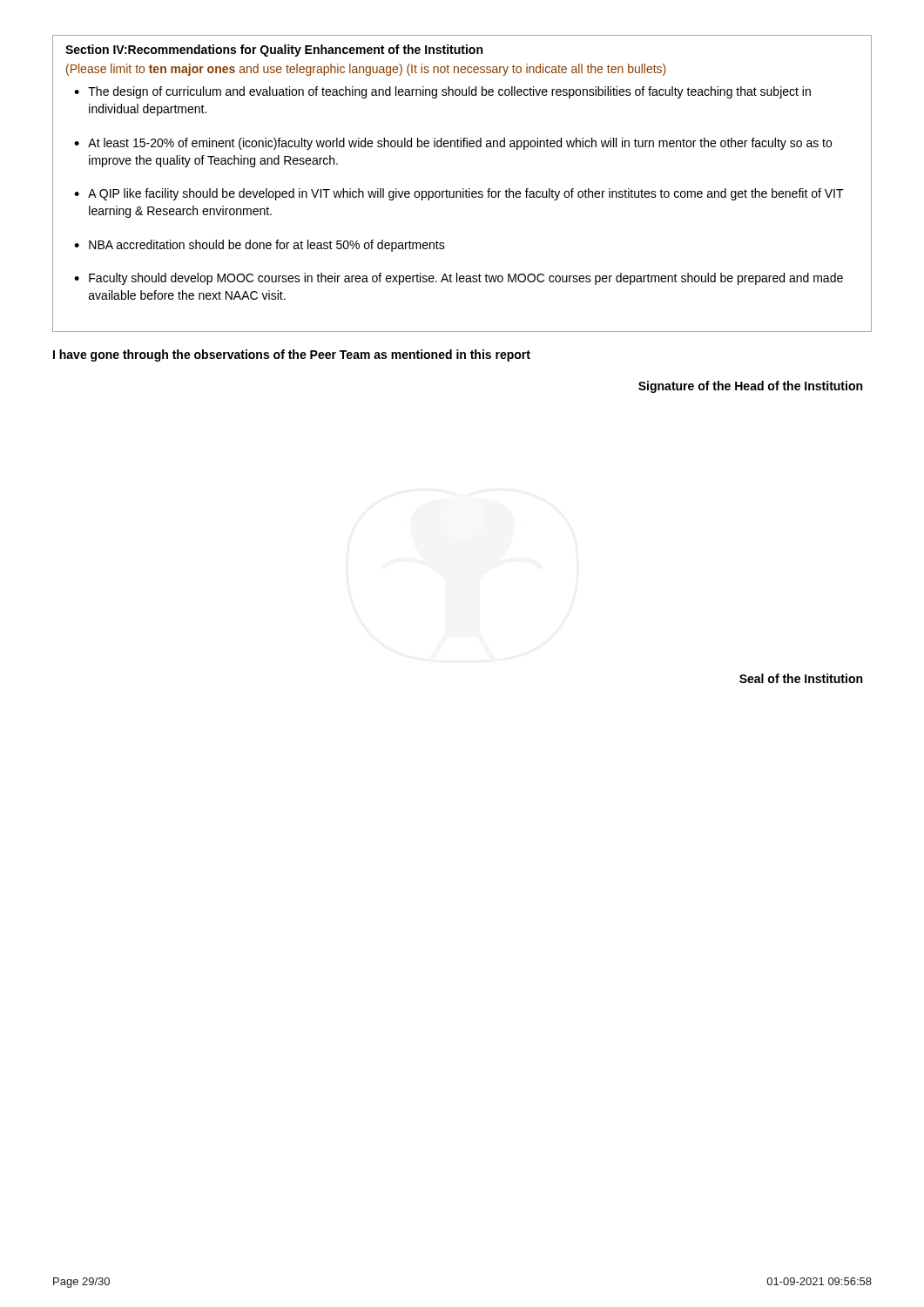Viewport: 924px width, 1307px height.
Task: Find the list item containing "• NBA accreditation should"
Action: click(260, 246)
